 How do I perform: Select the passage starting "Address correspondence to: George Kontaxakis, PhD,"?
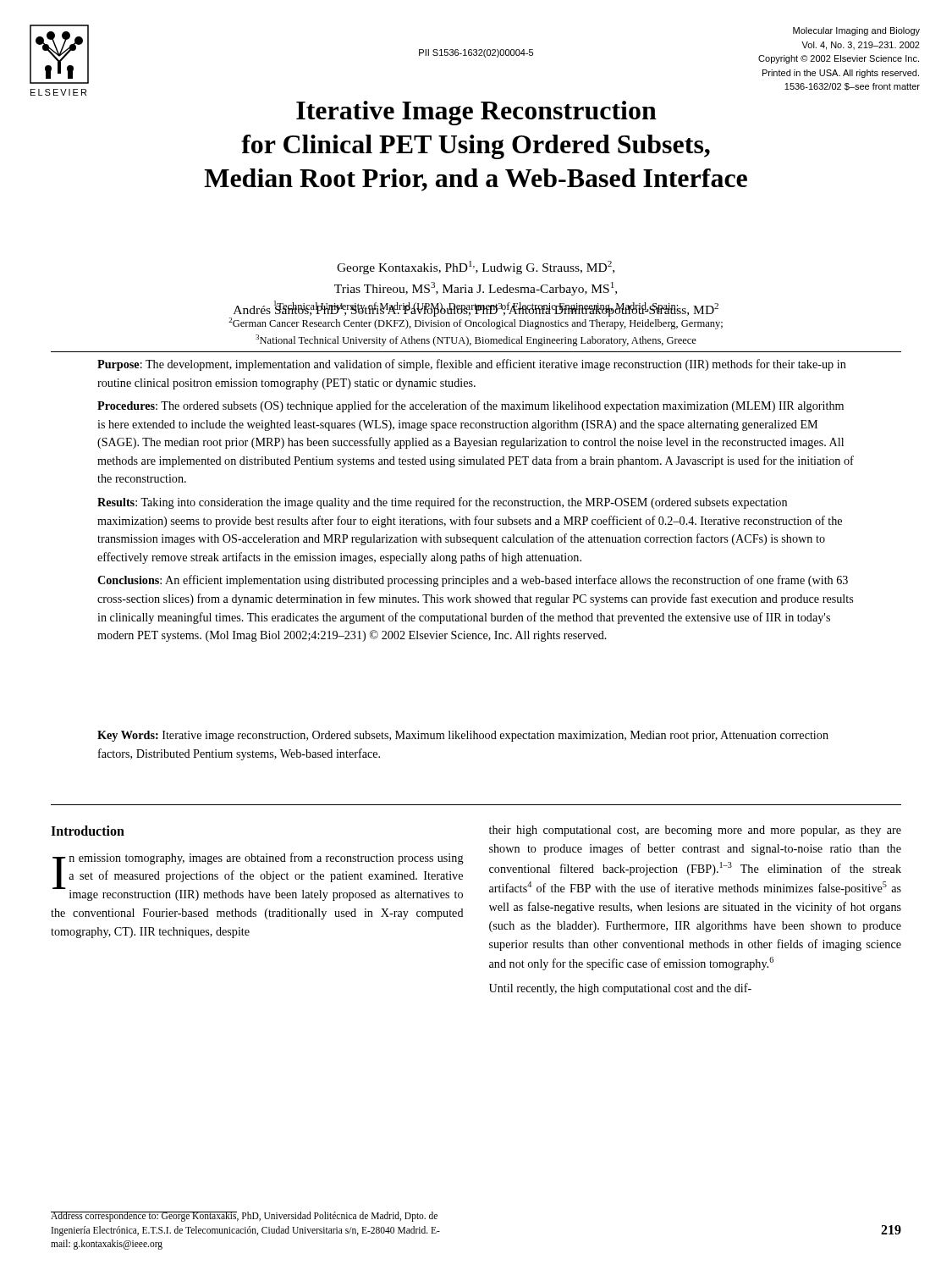tap(245, 1230)
